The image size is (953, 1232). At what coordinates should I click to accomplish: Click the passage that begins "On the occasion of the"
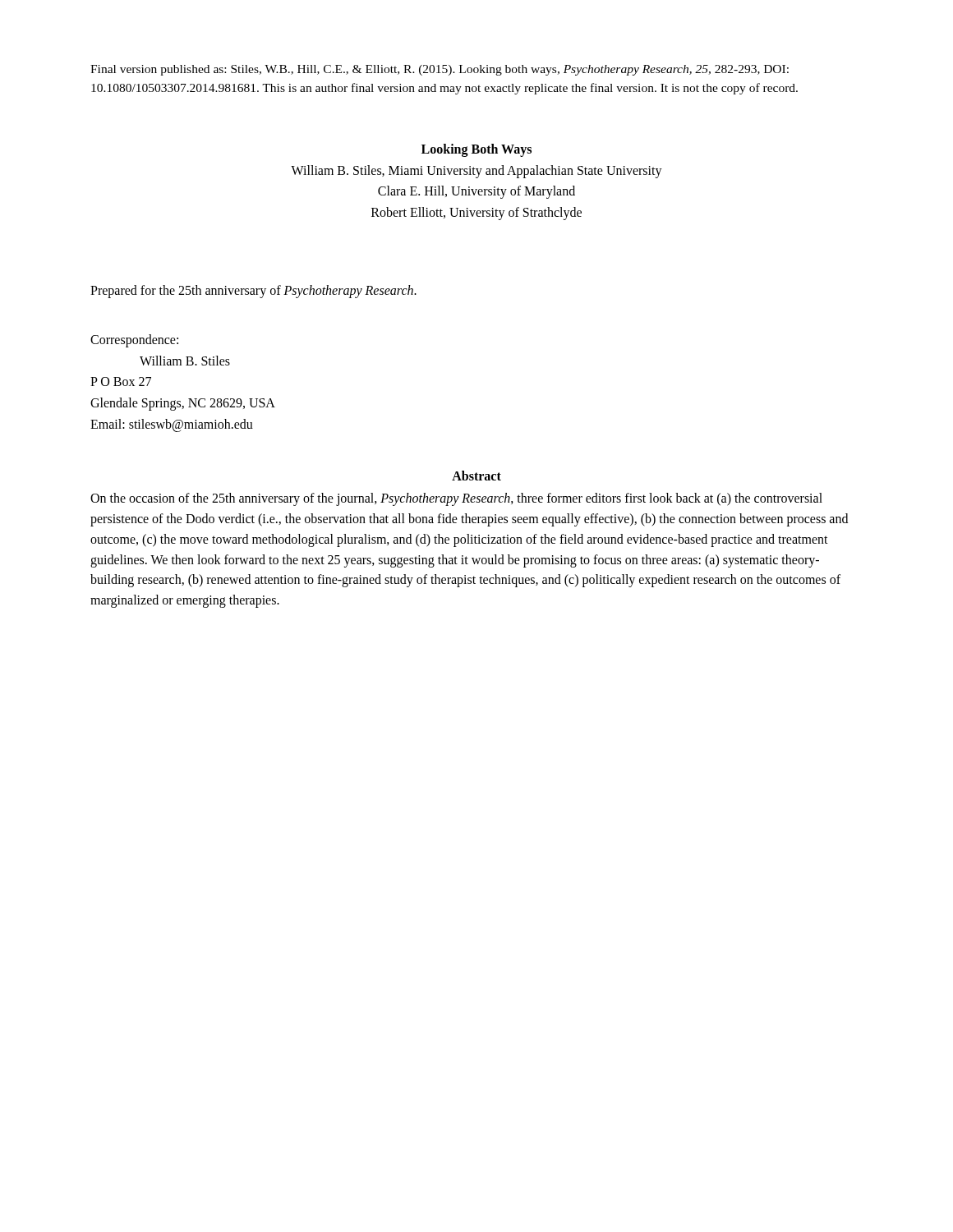pos(469,549)
